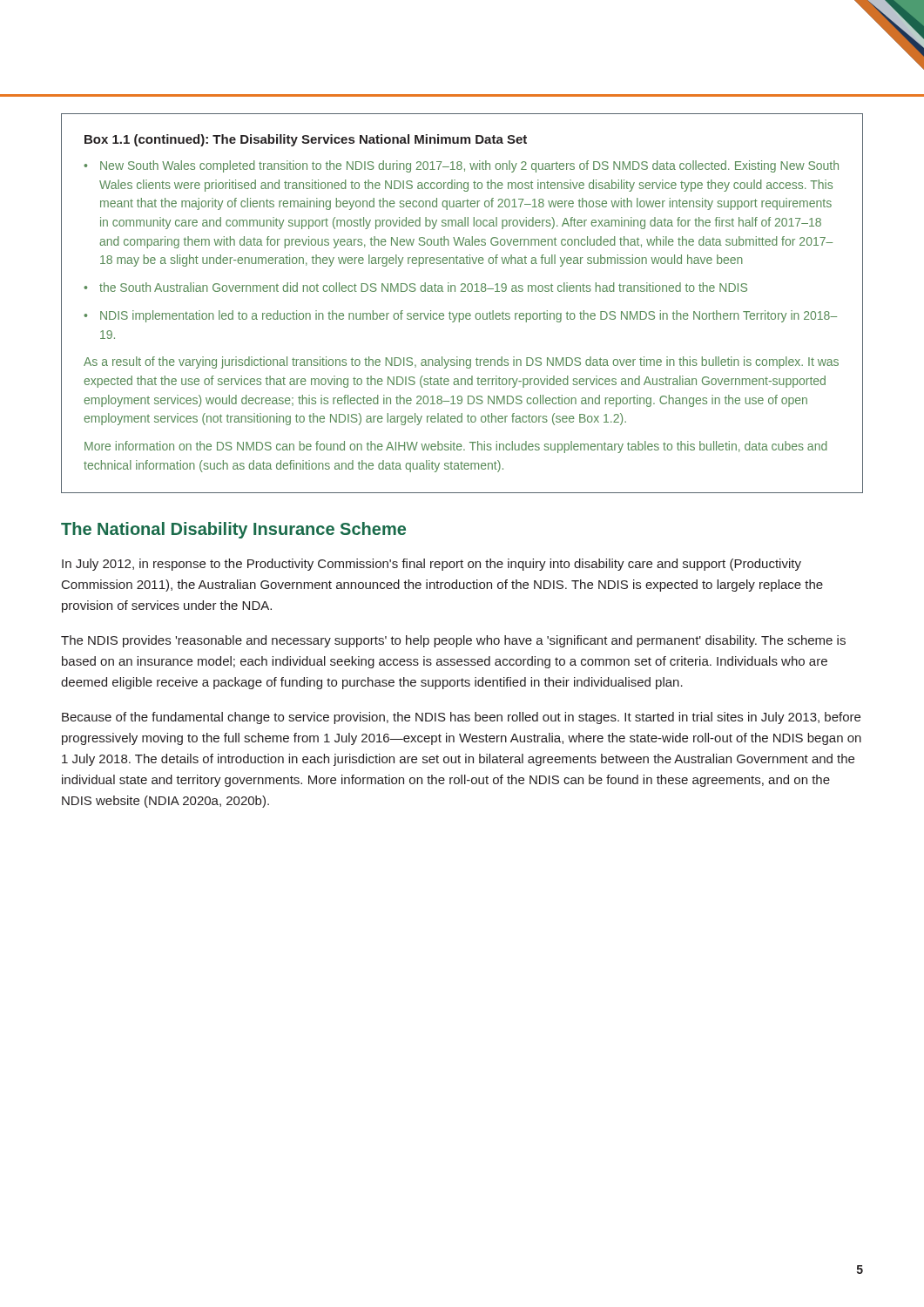Click on the text block containing "In July 2012, in response"
This screenshot has width=924, height=1307.
(x=442, y=584)
